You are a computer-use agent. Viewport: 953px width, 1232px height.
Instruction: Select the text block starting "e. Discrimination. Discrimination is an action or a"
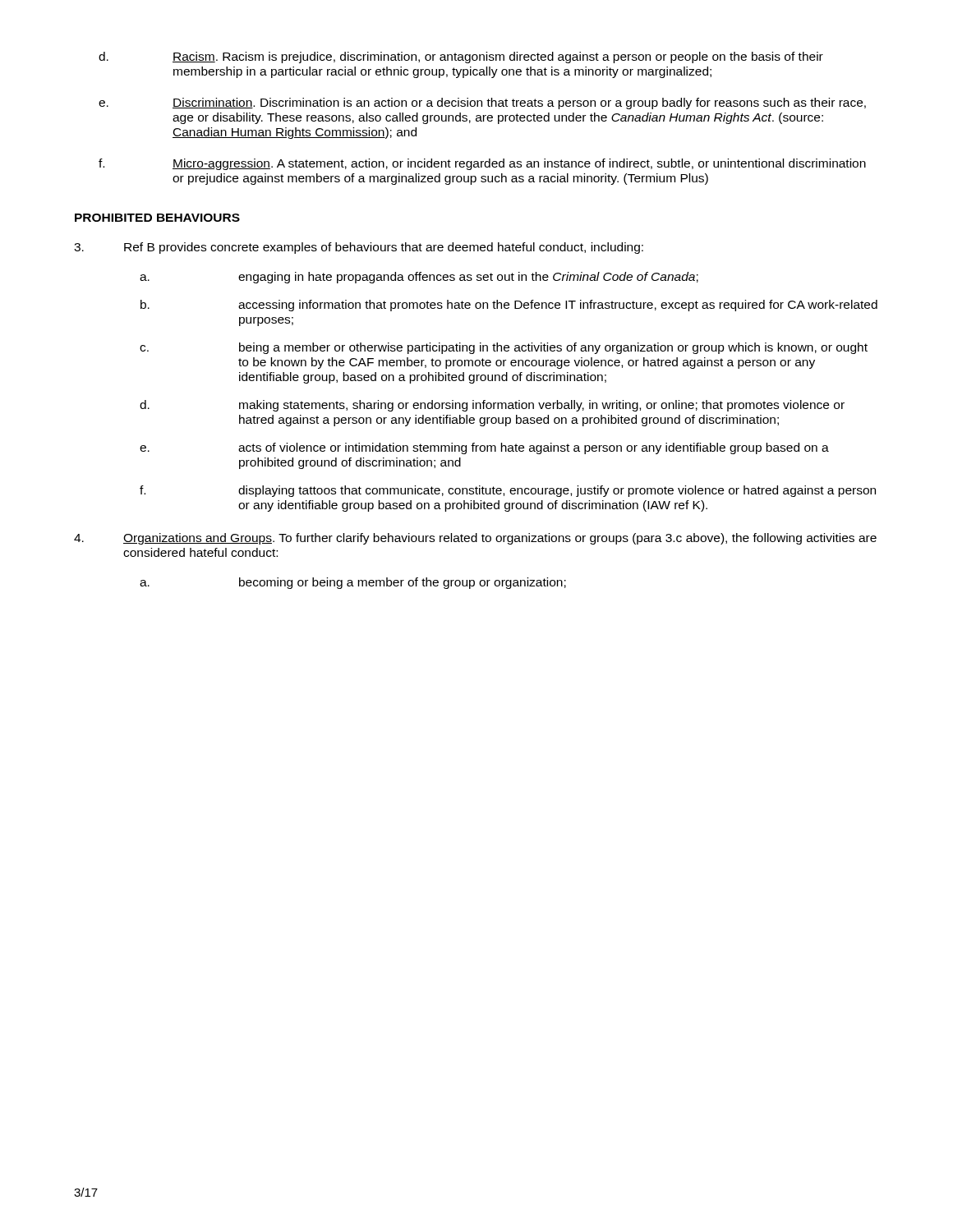(476, 117)
